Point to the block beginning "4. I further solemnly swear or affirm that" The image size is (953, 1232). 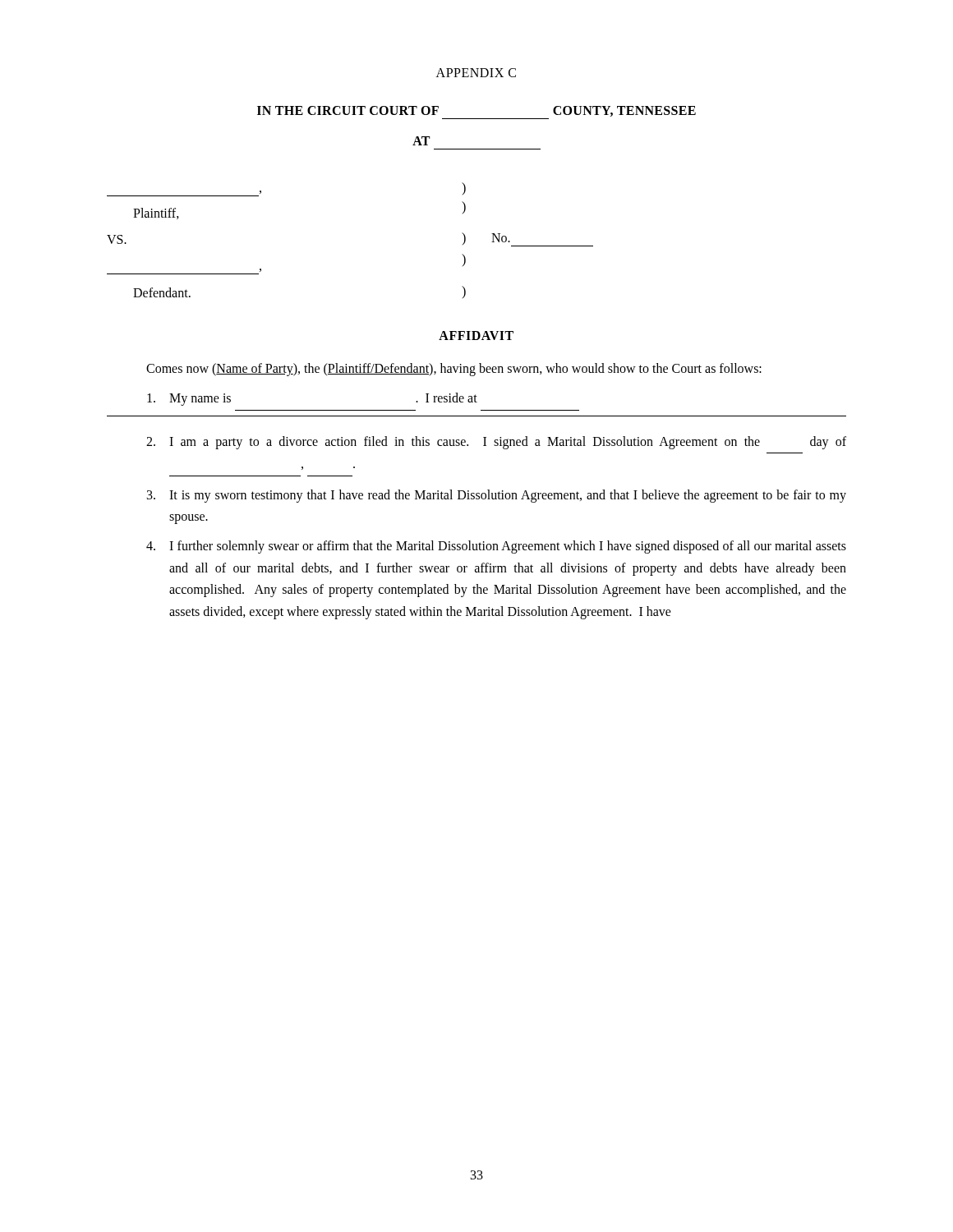[x=496, y=579]
